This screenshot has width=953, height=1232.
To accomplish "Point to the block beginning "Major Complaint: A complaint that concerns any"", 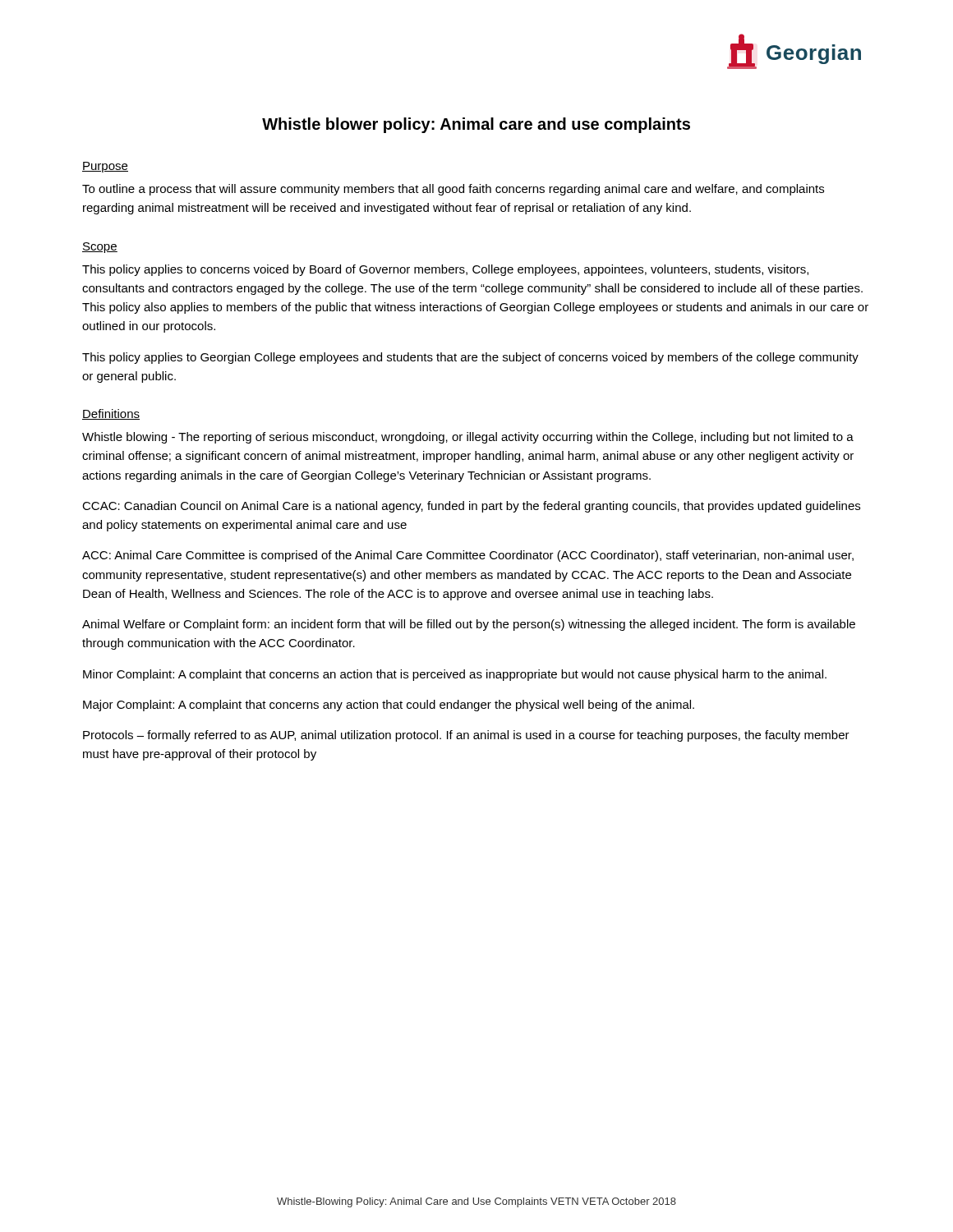I will click(x=389, y=704).
